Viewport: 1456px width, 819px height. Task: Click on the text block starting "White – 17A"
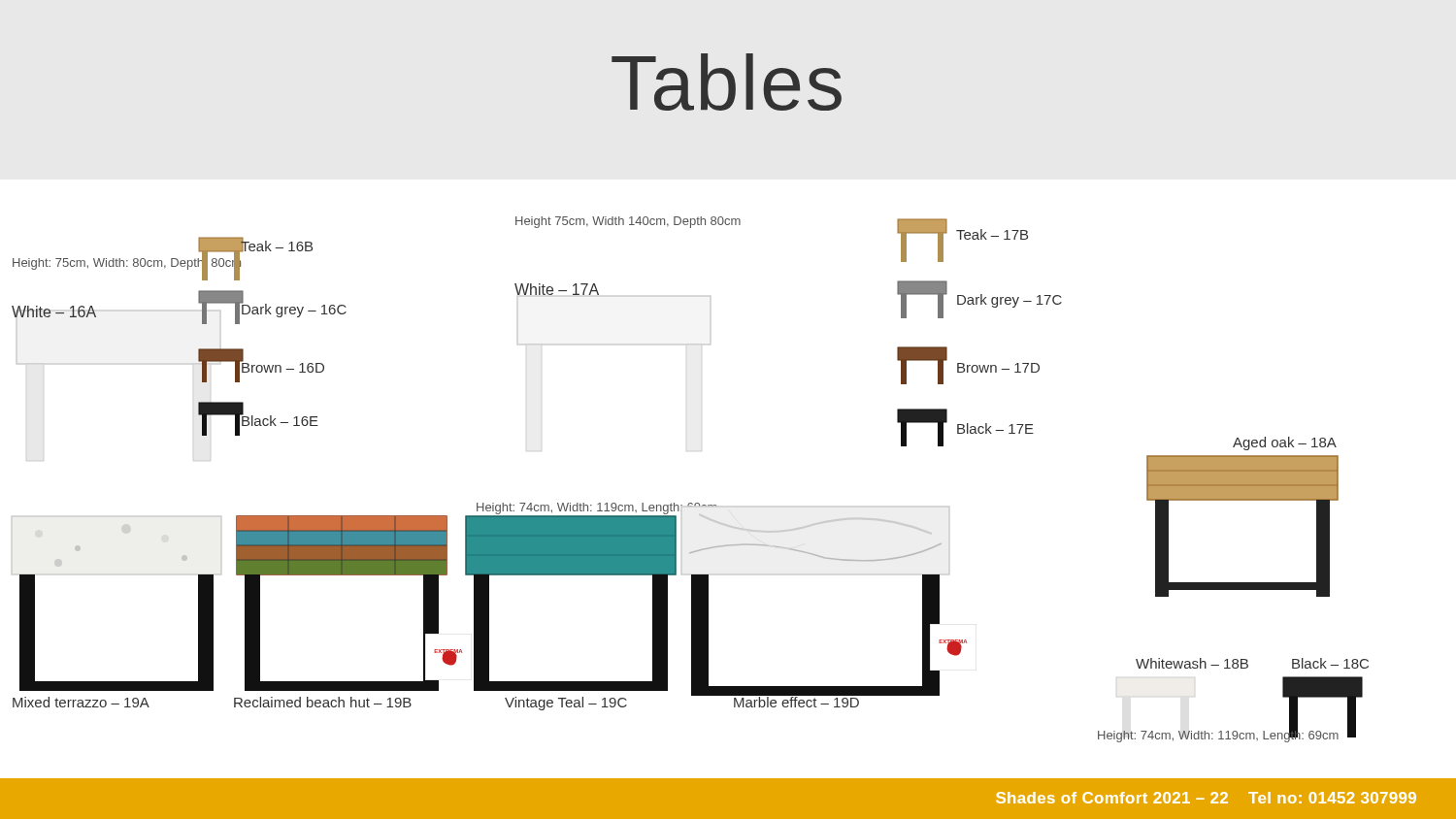[x=557, y=290]
